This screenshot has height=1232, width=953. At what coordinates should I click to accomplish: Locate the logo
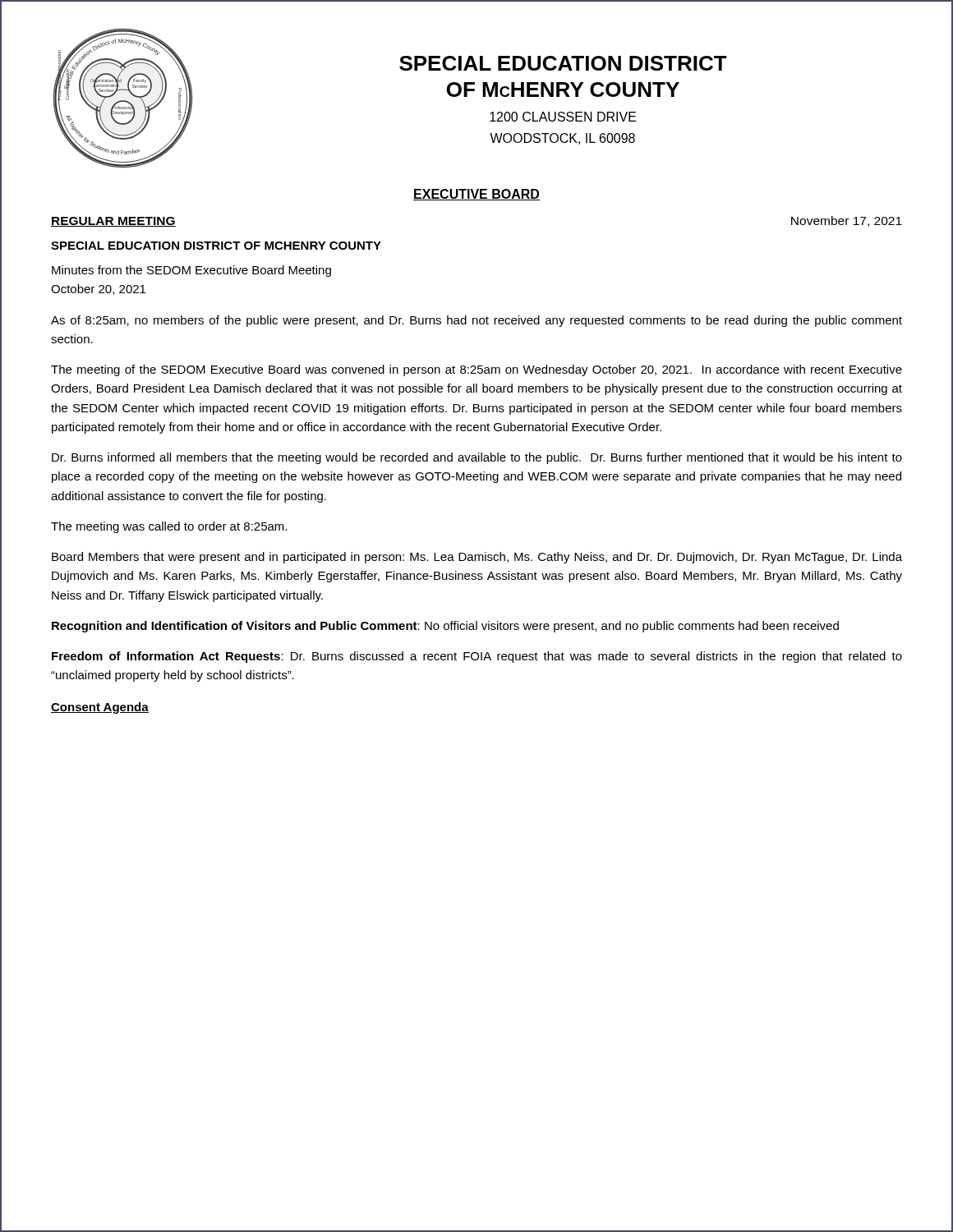(x=125, y=99)
